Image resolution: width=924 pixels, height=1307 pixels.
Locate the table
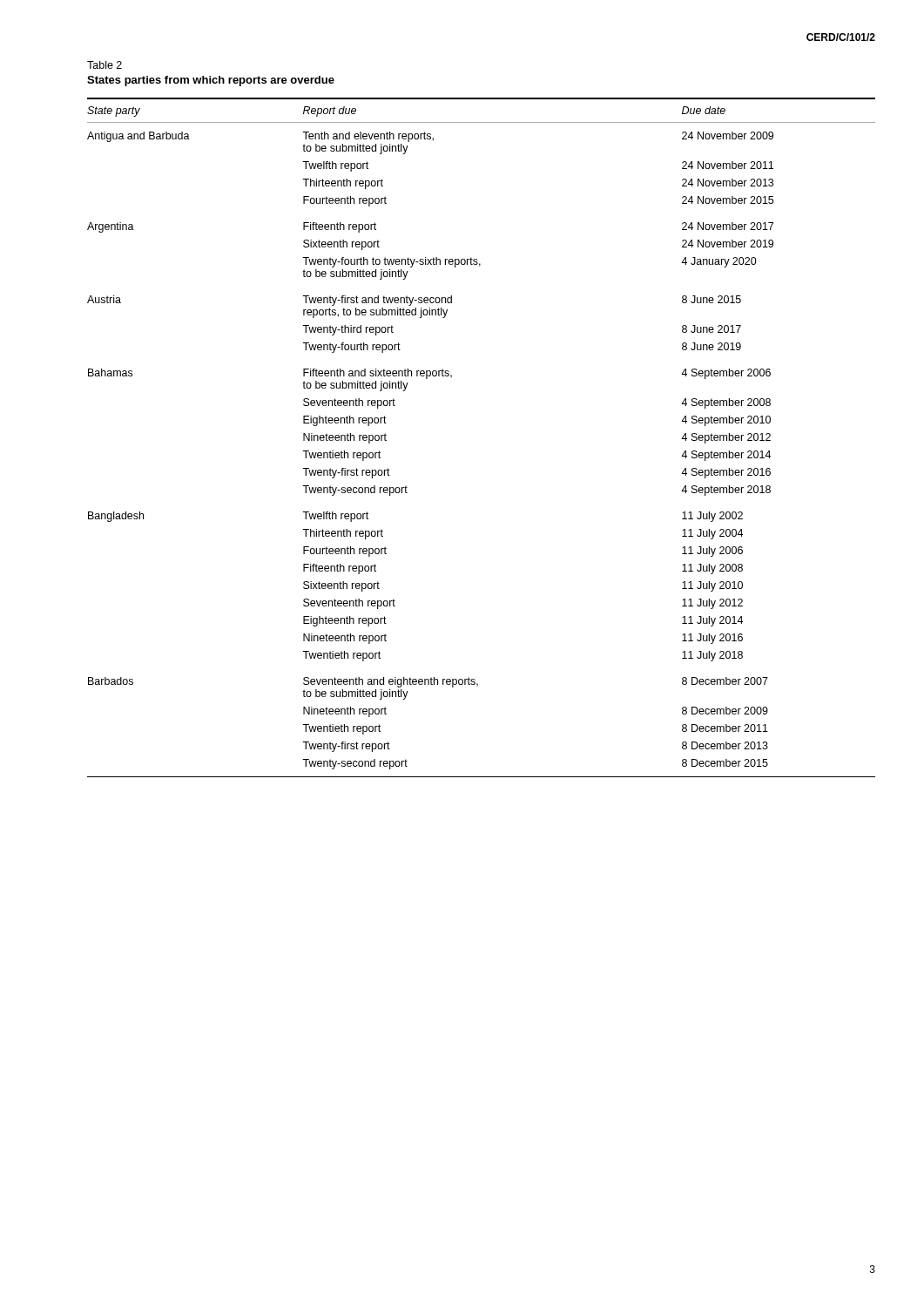[x=481, y=437]
